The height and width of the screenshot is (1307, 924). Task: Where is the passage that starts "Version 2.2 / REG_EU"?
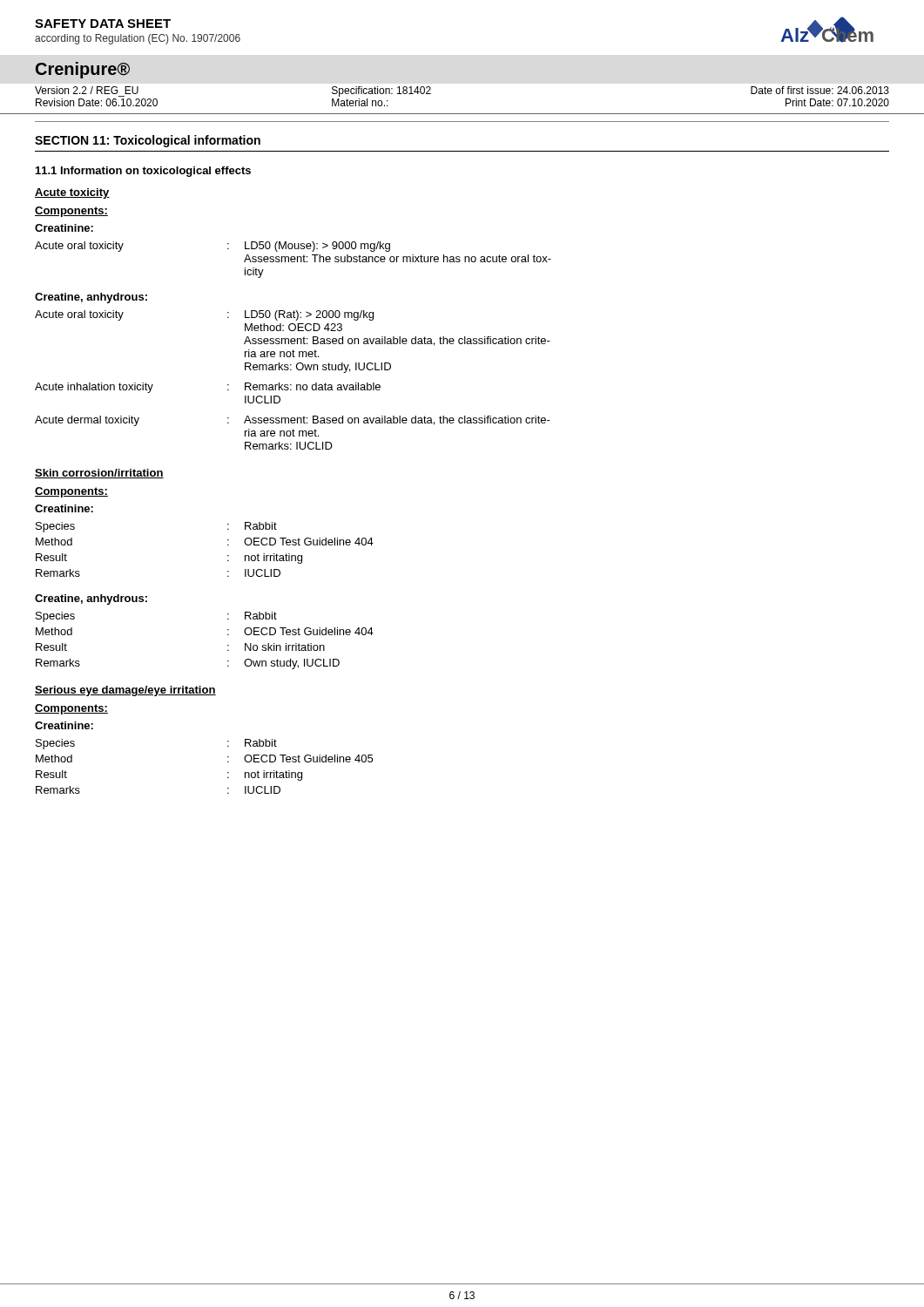[84, 91]
